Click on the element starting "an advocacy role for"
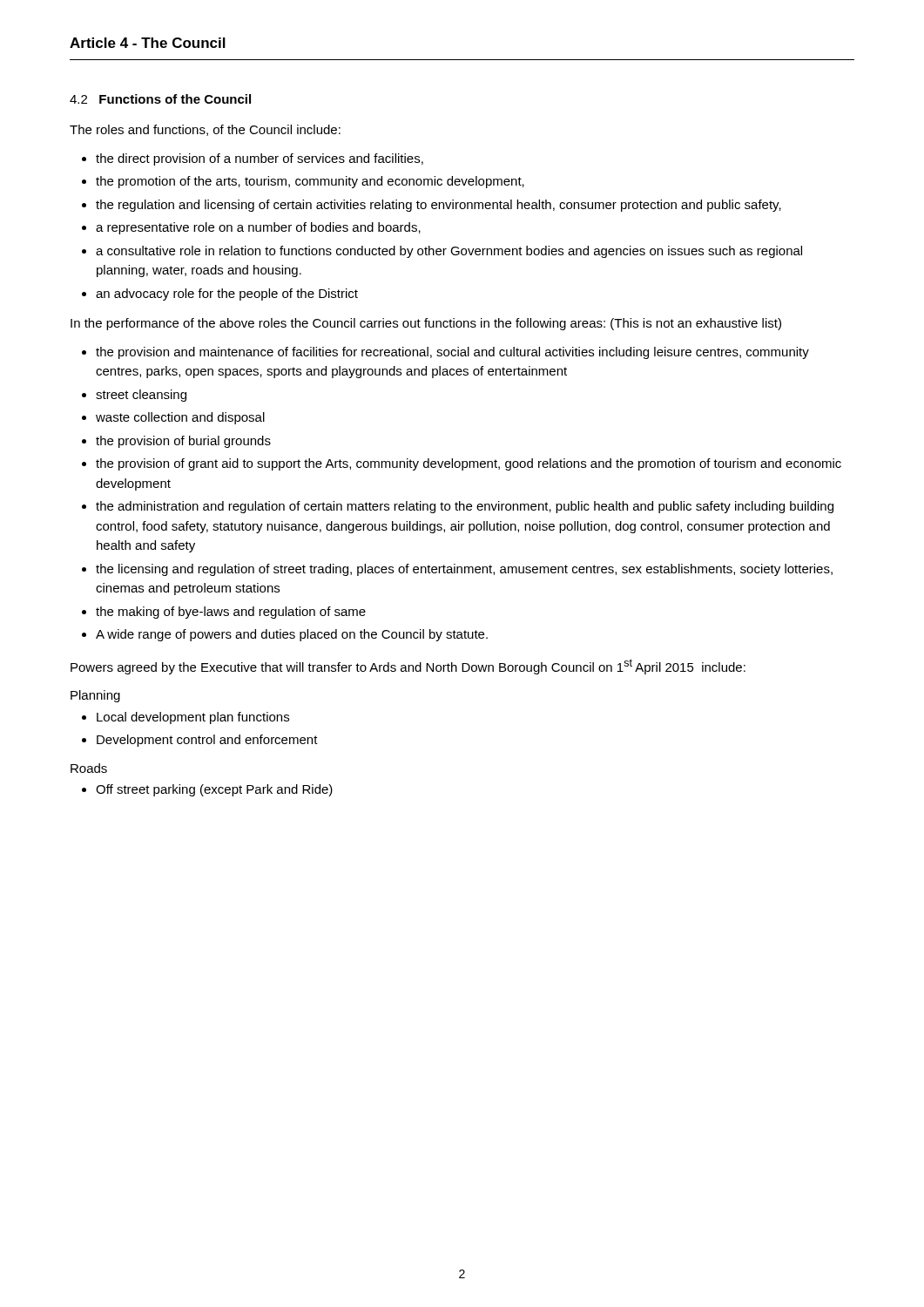The height and width of the screenshot is (1307, 924). click(x=227, y=295)
